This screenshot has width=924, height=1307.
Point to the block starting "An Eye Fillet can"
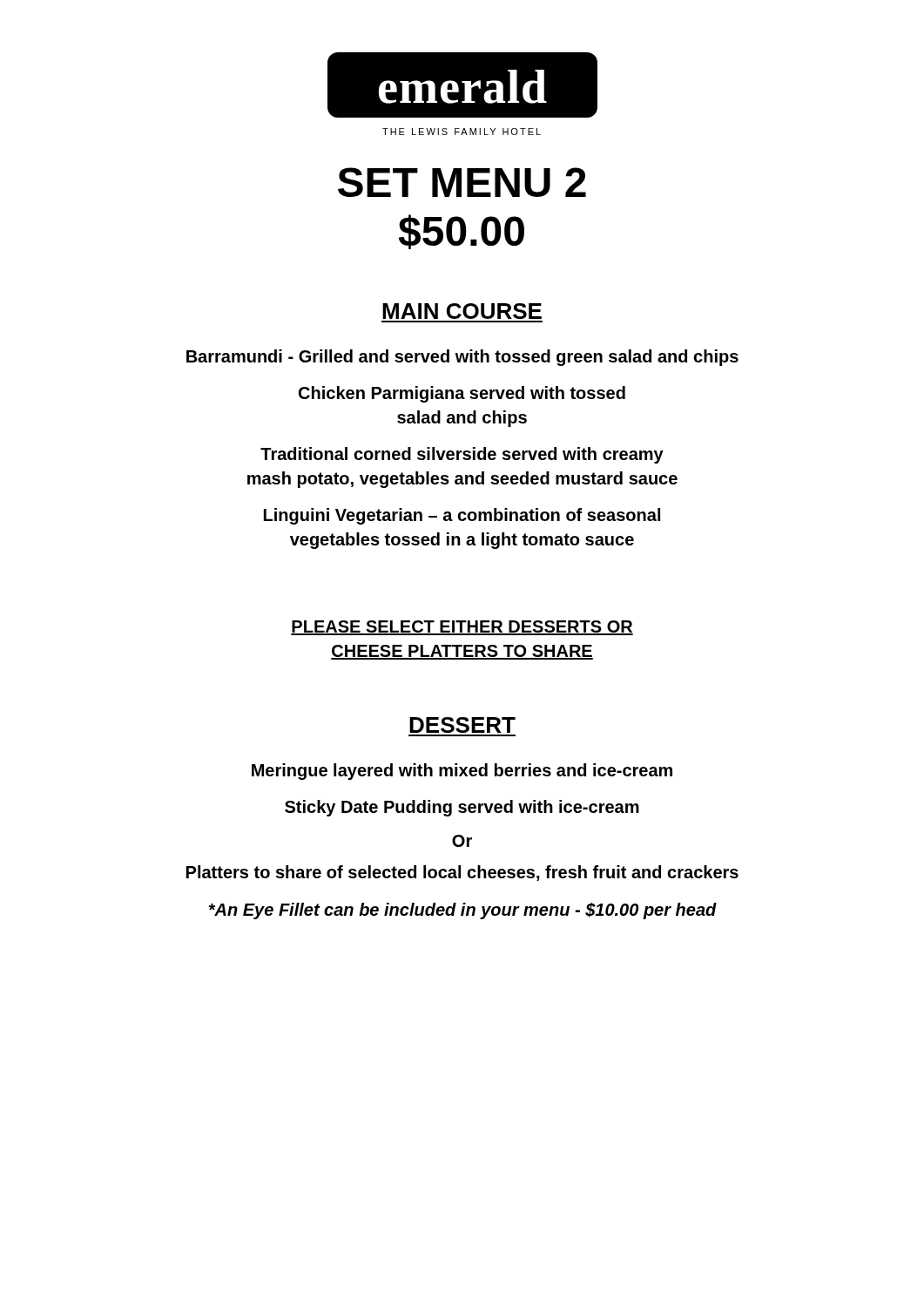(x=462, y=910)
